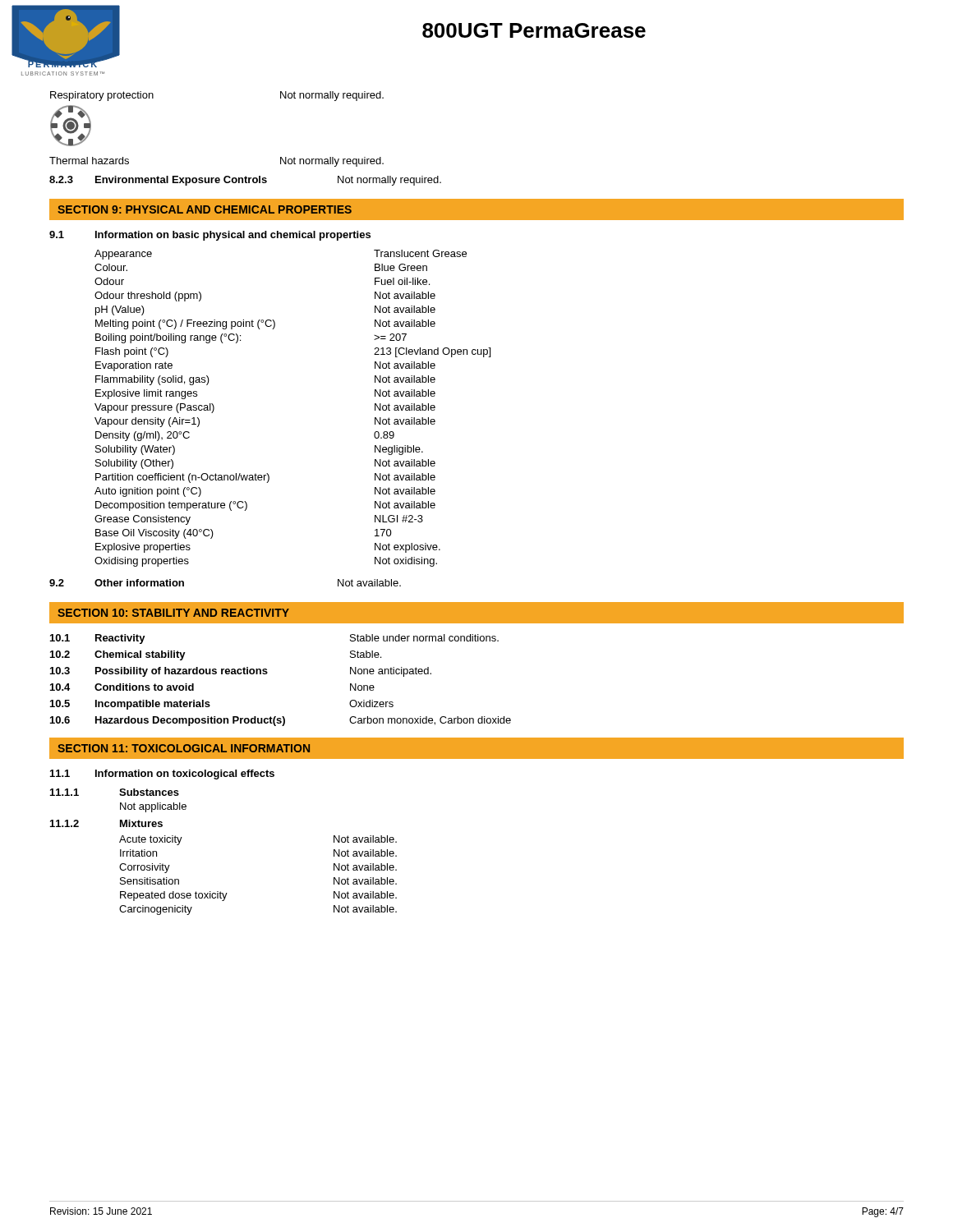Find the table that mentions "1 Reactivity Stable under normal"
The height and width of the screenshot is (1232, 953).
click(x=476, y=679)
